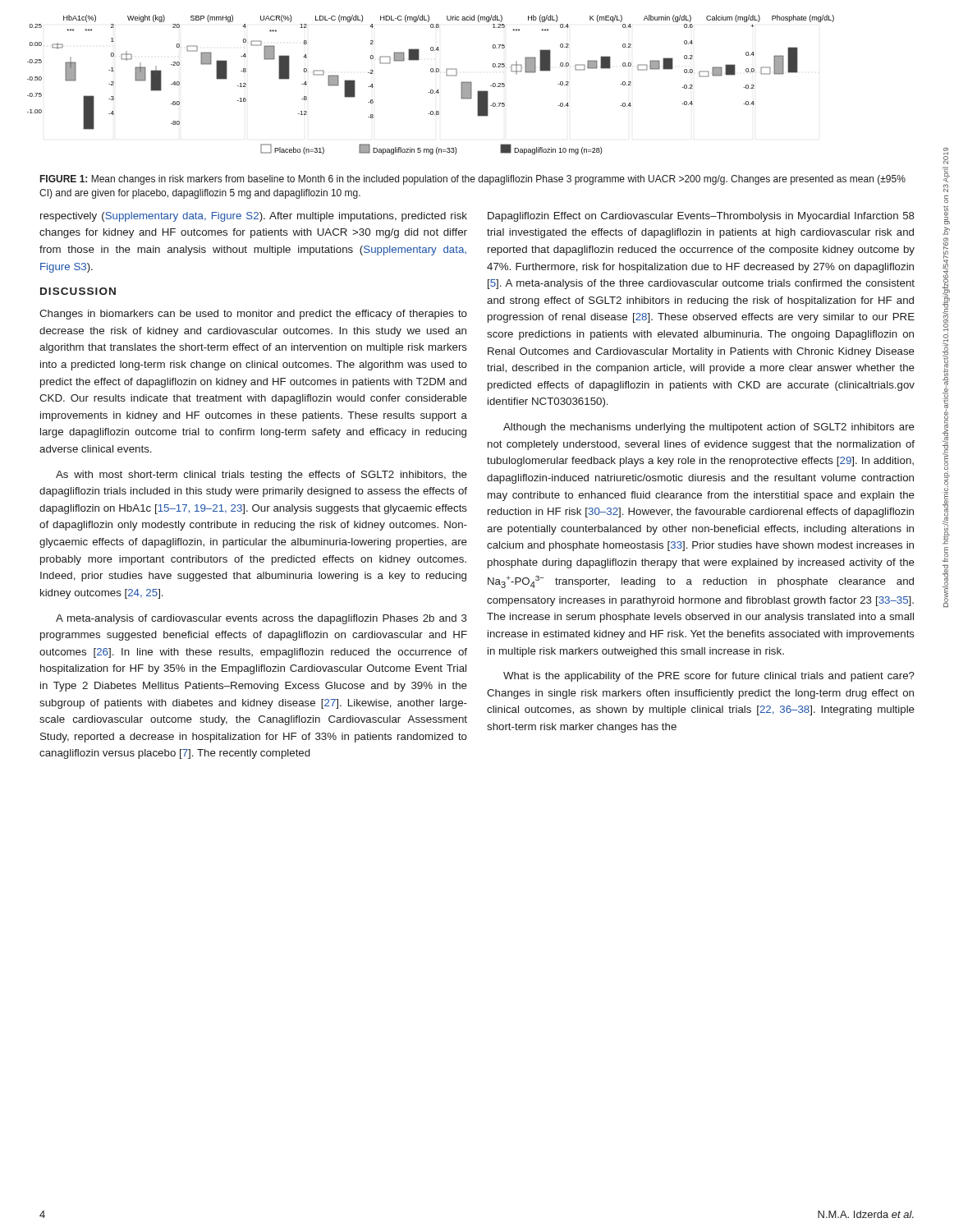The width and height of the screenshot is (954, 1232).
Task: Locate a grouped bar chart
Action: pos(477,90)
